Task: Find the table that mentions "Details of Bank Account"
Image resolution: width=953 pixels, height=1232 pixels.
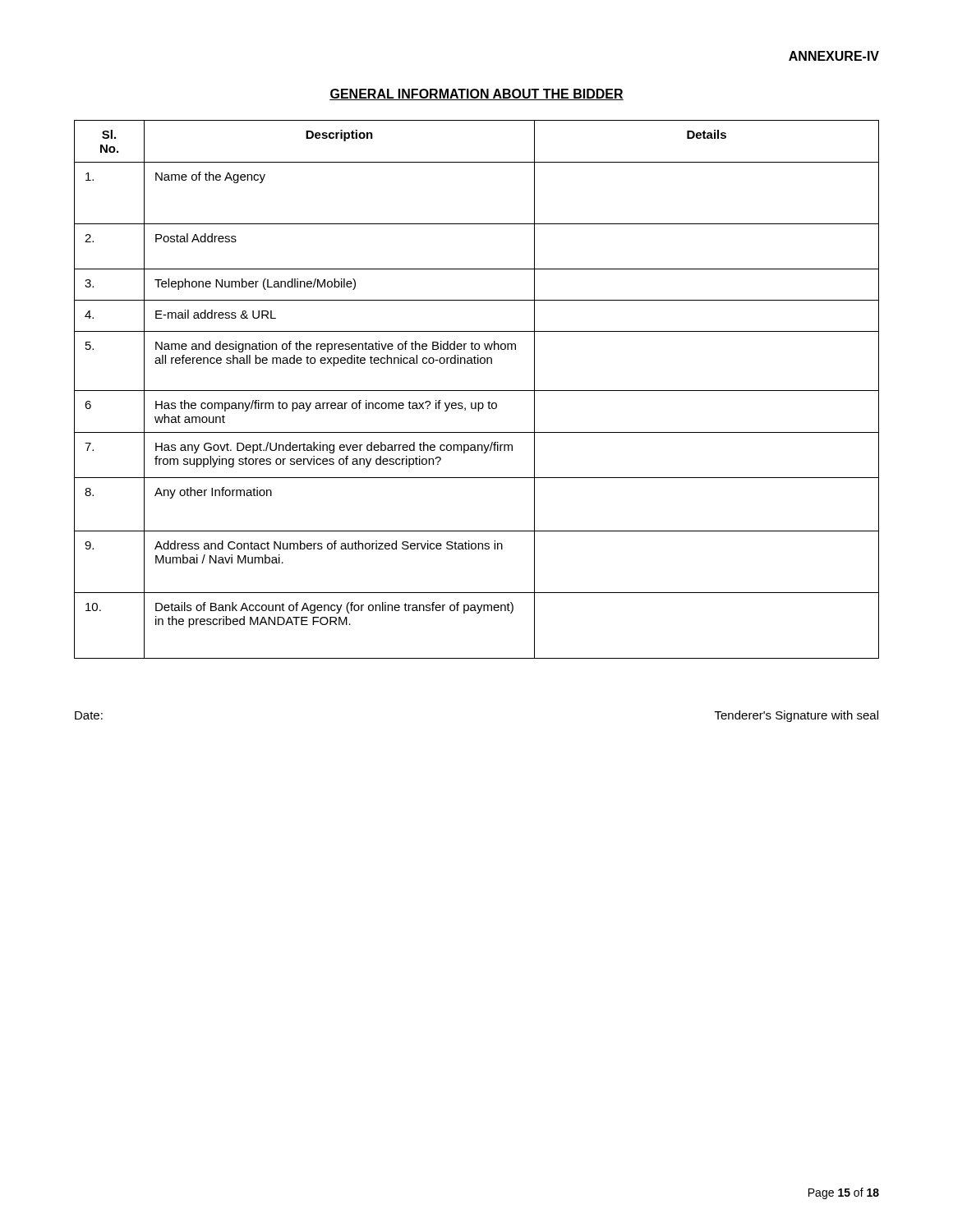Action: tap(476, 389)
